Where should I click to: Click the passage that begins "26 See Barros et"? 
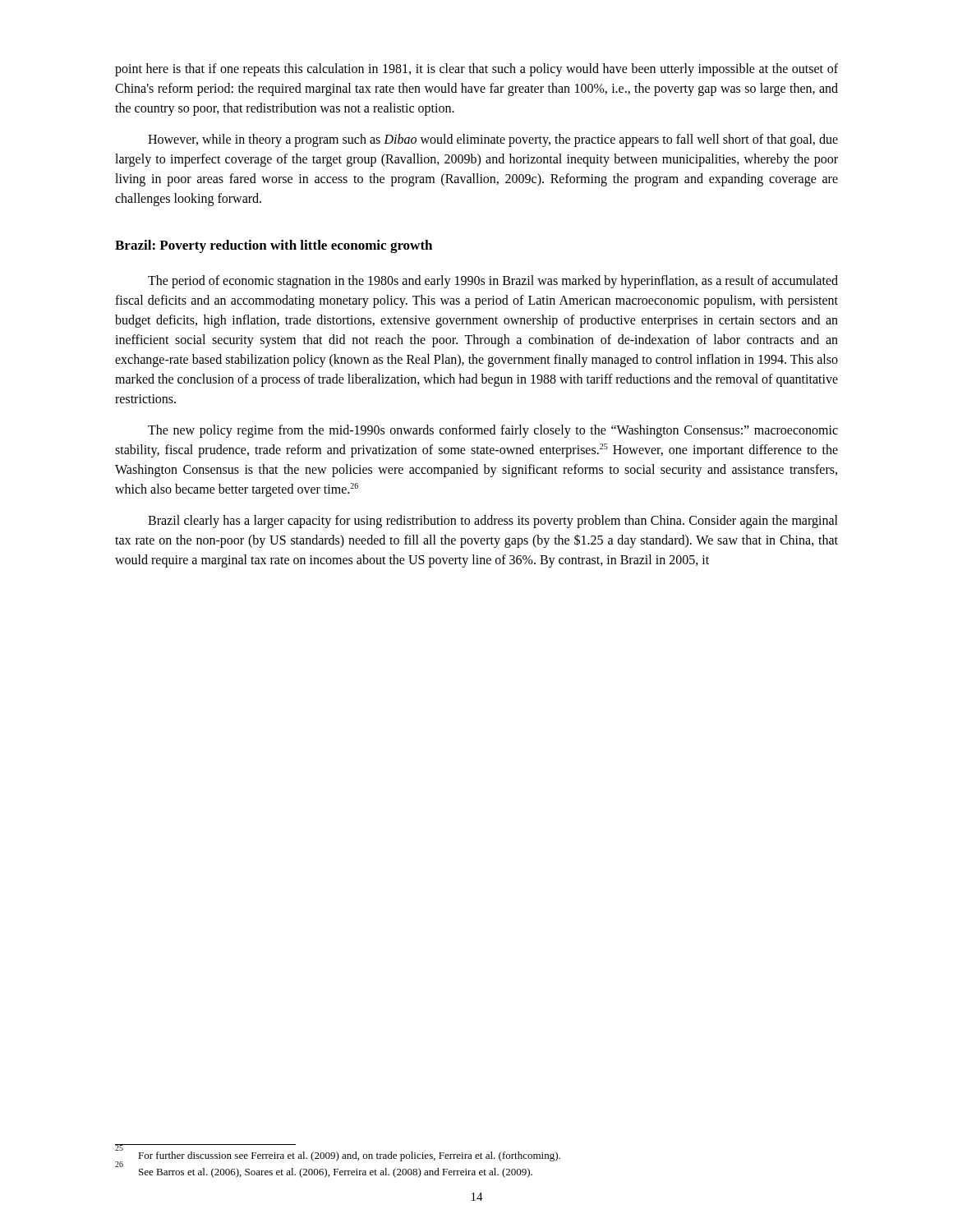coord(324,1172)
